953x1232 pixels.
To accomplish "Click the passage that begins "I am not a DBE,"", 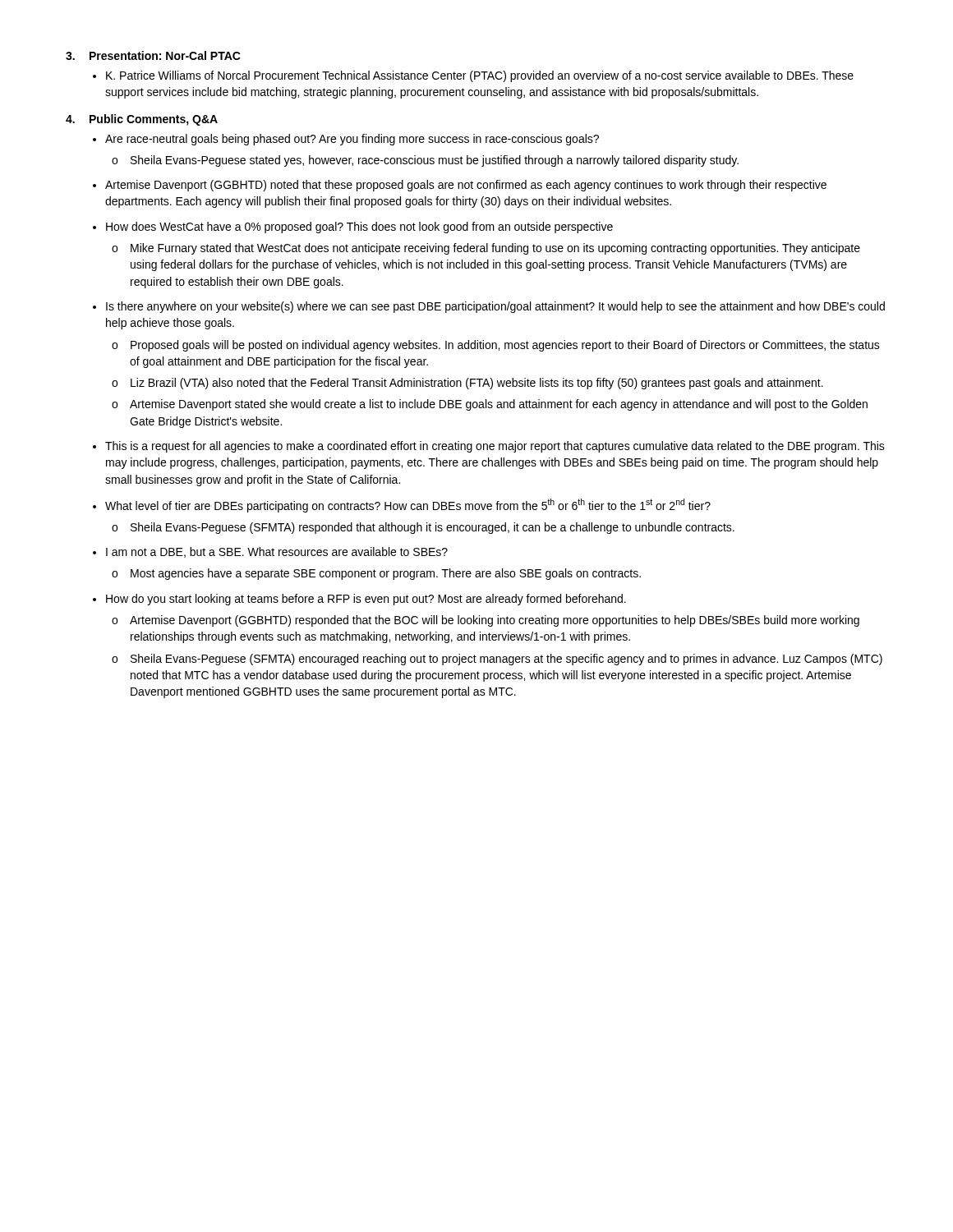I will point(496,564).
